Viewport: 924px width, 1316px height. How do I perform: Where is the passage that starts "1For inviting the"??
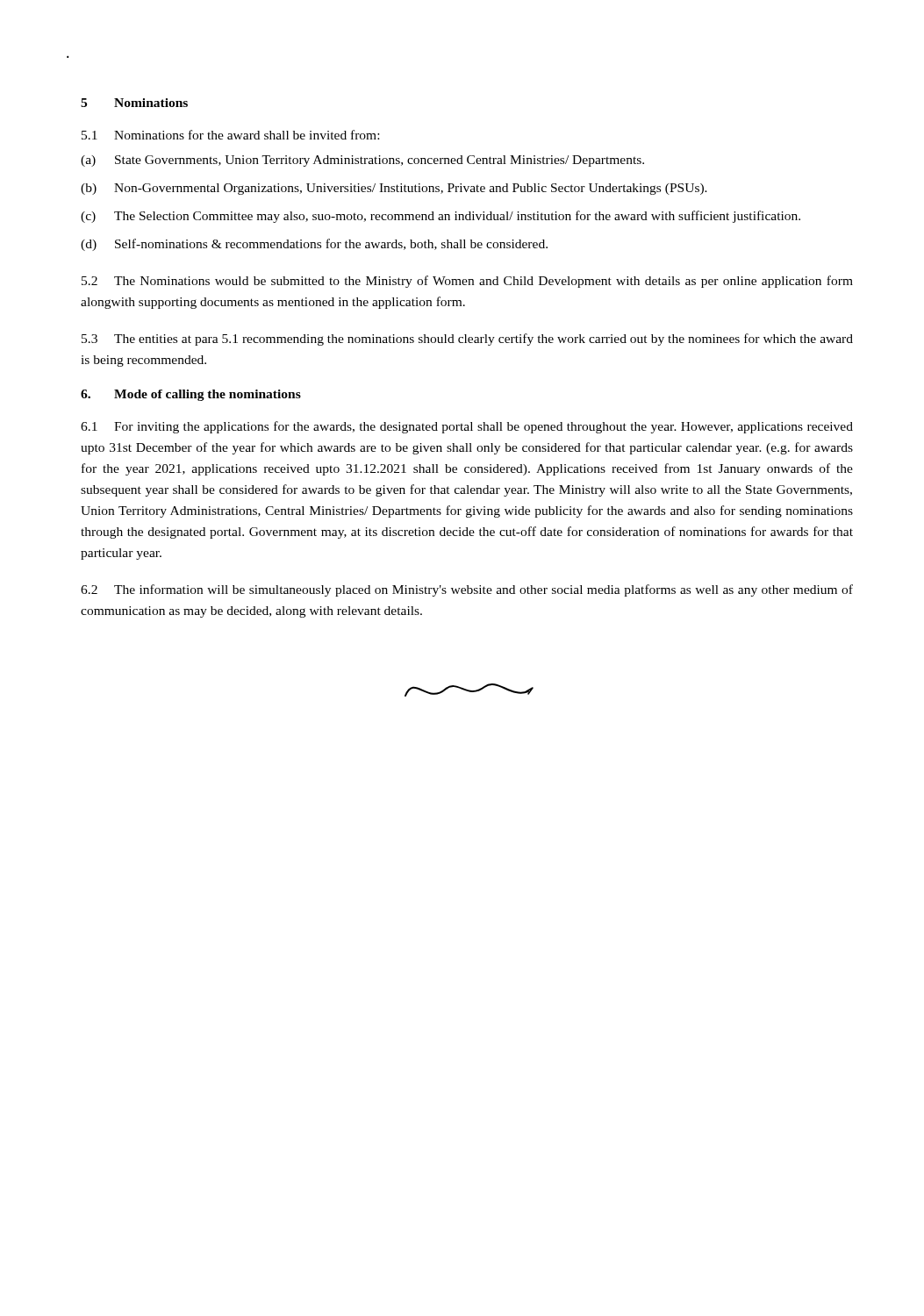click(467, 488)
